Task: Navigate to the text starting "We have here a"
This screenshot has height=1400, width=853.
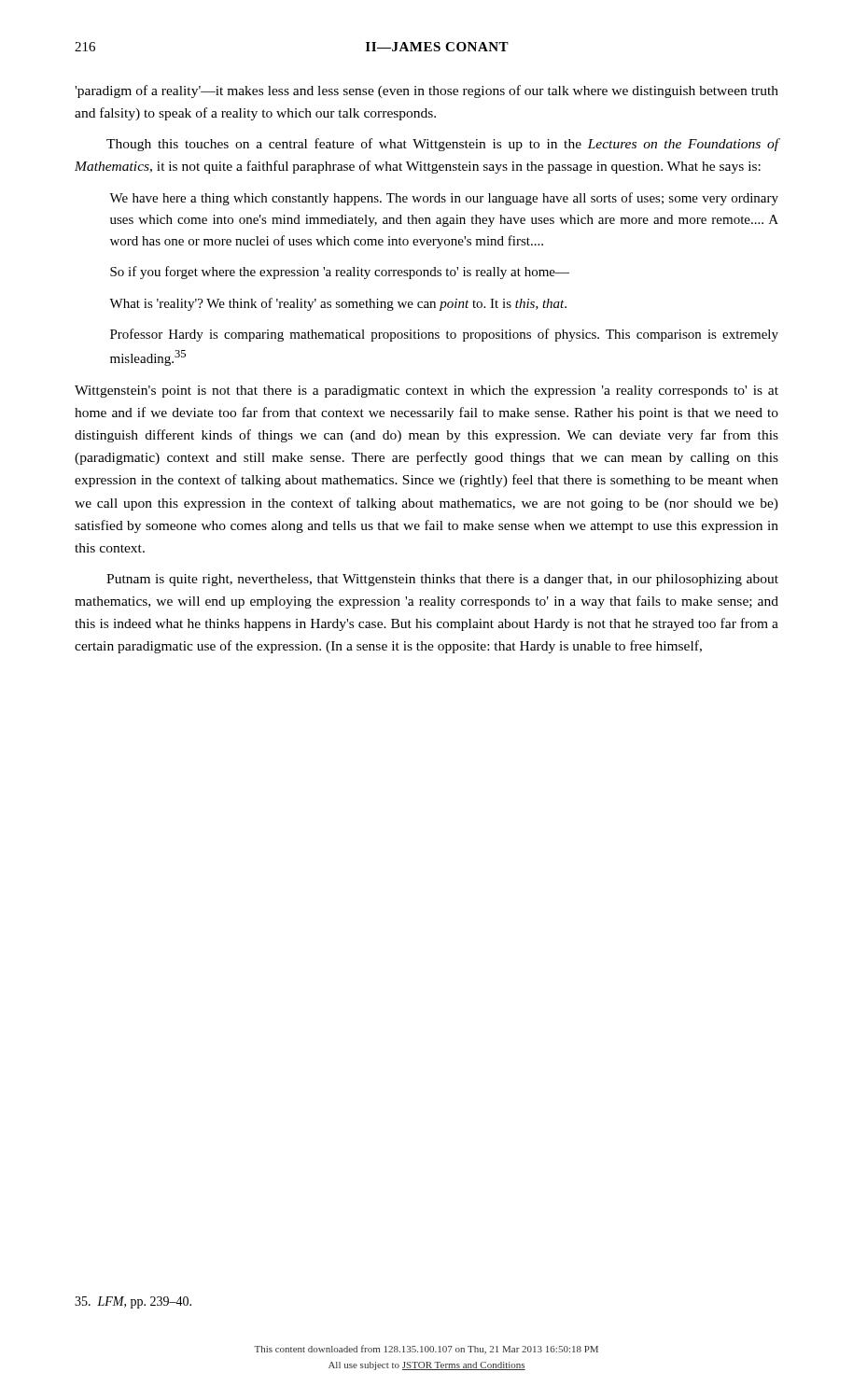Action: coord(444,278)
